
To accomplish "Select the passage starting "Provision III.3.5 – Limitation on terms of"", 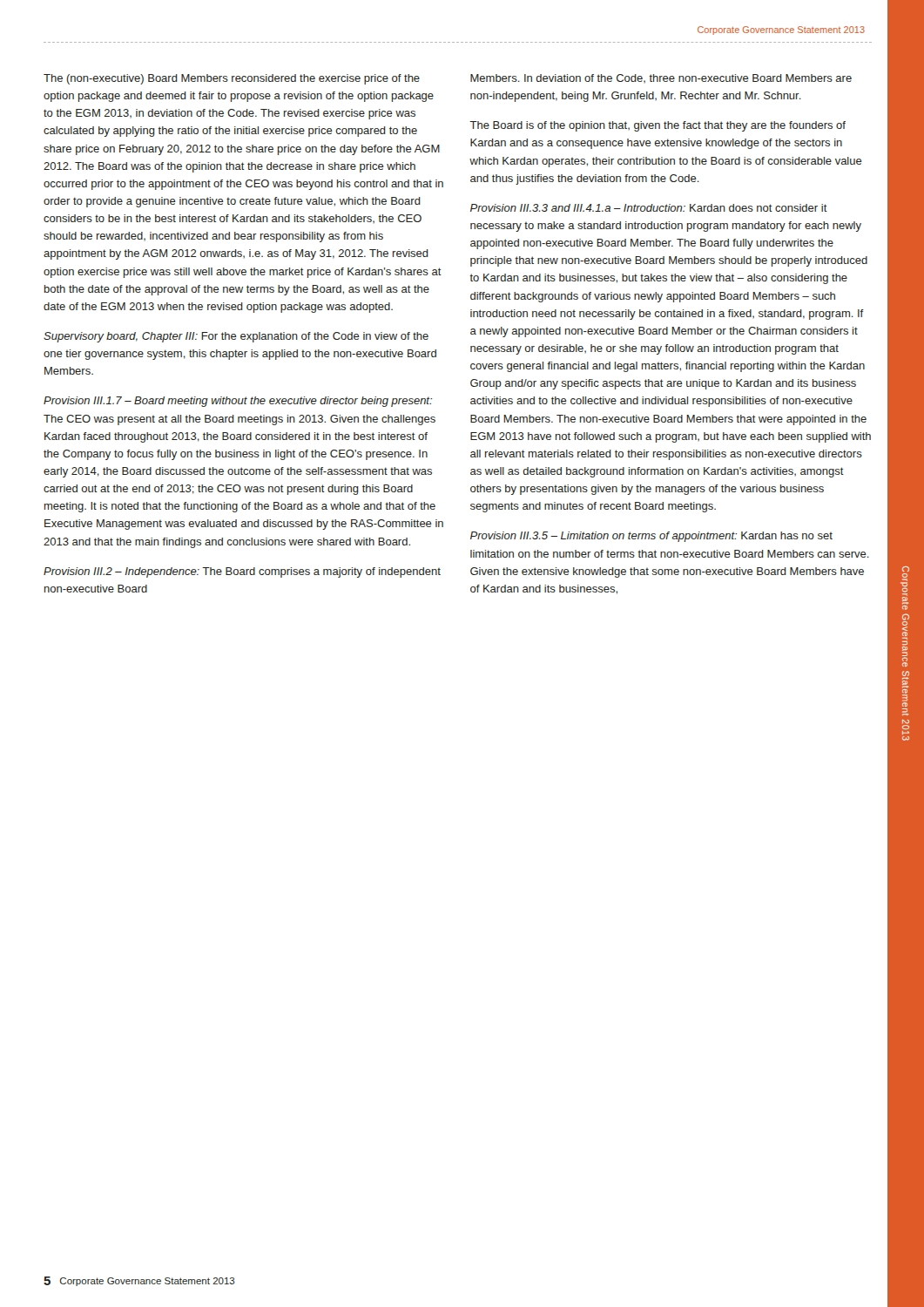I will (x=670, y=562).
